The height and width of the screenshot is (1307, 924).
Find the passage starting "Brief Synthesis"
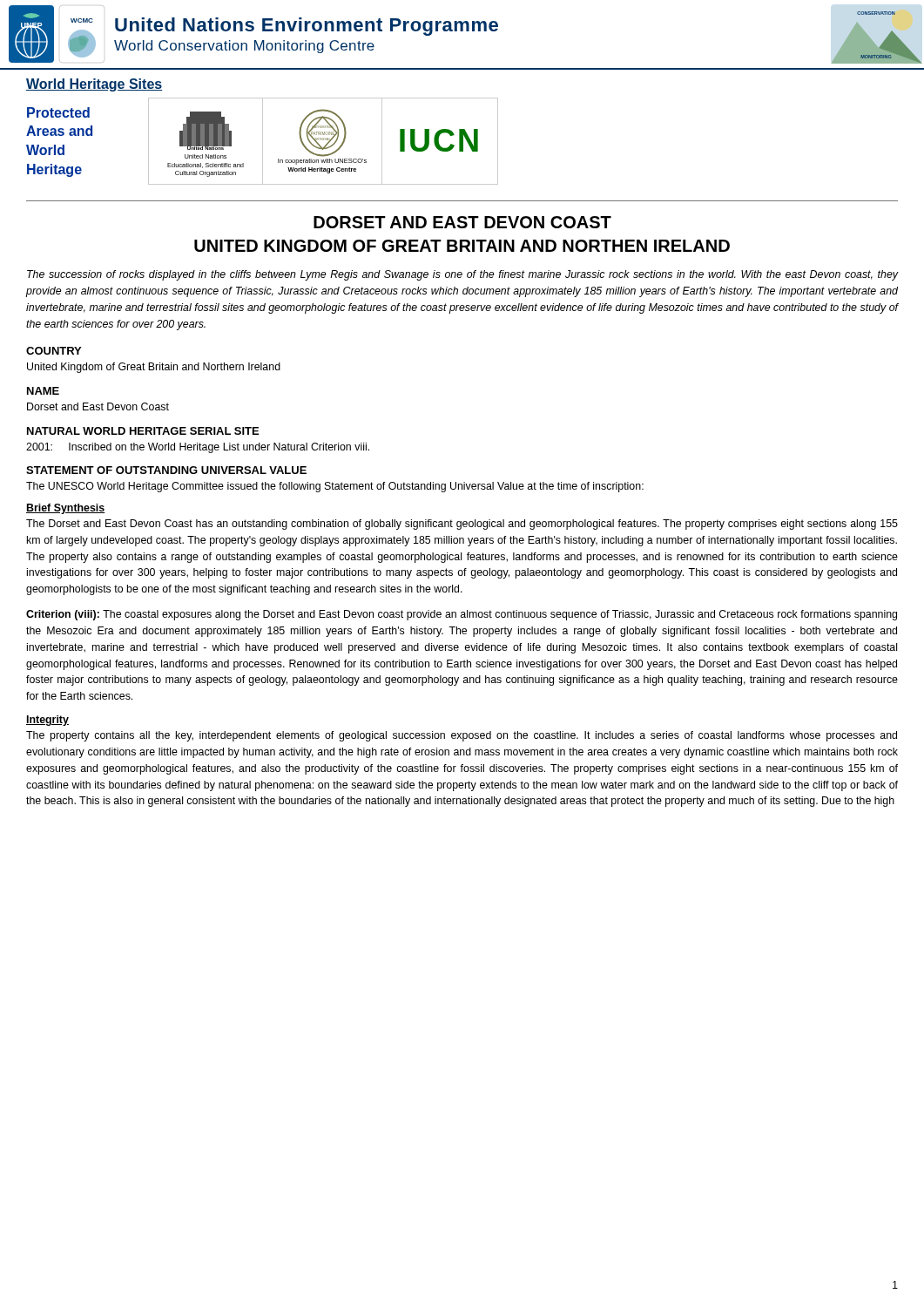coord(65,508)
